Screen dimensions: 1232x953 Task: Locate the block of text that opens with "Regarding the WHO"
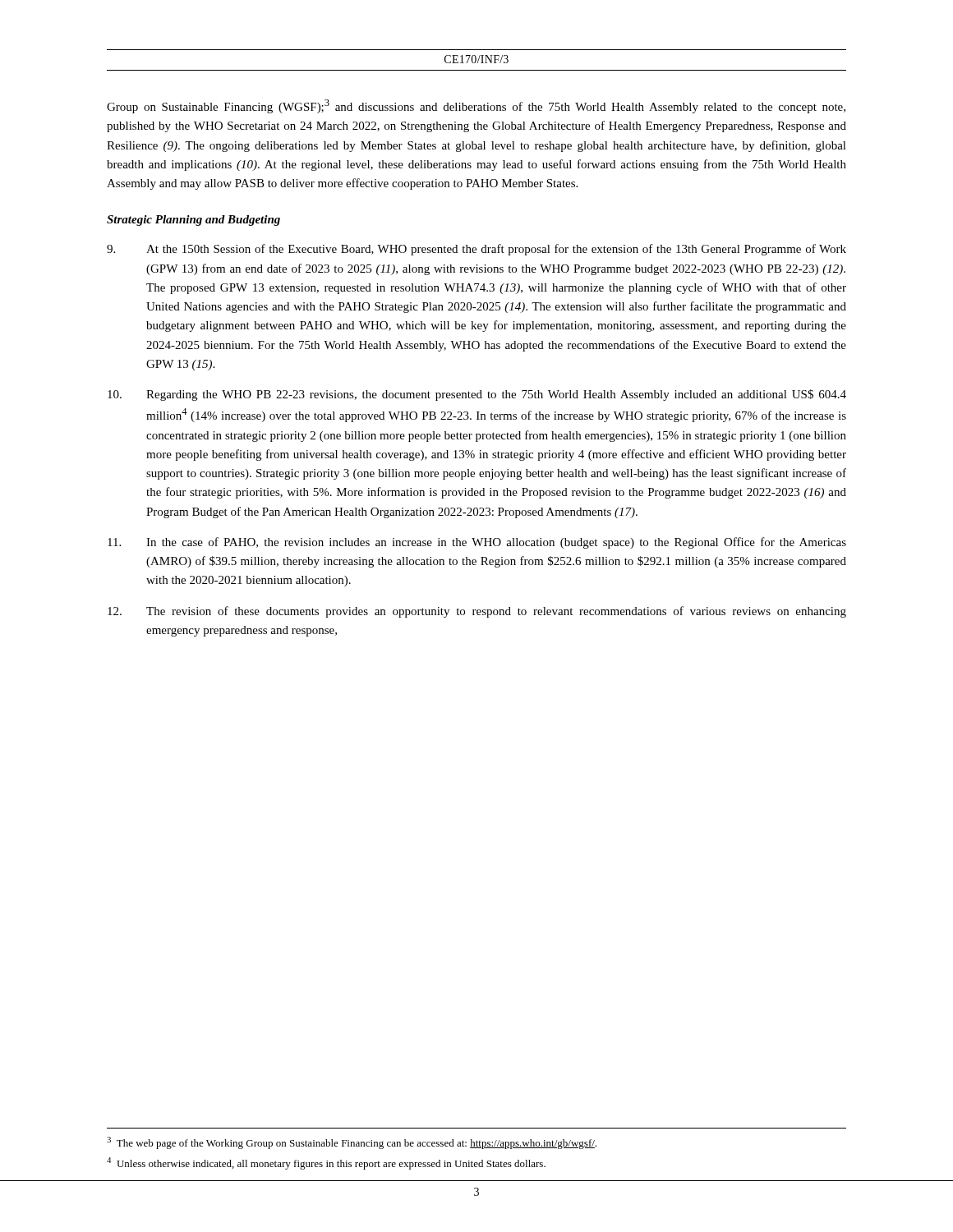click(476, 453)
